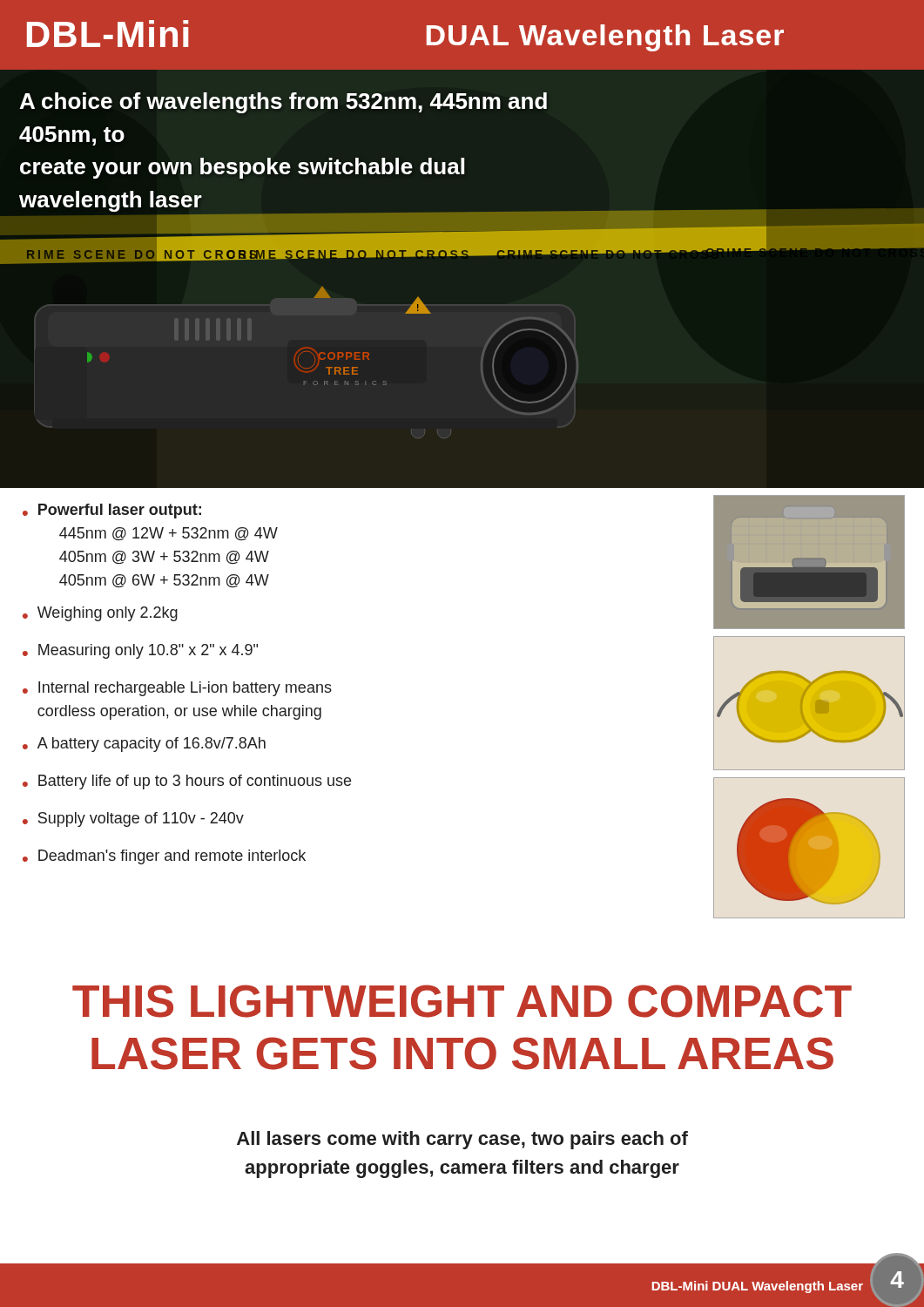Find the list item with the text "• Weighing only 2.2kg"

(100, 616)
